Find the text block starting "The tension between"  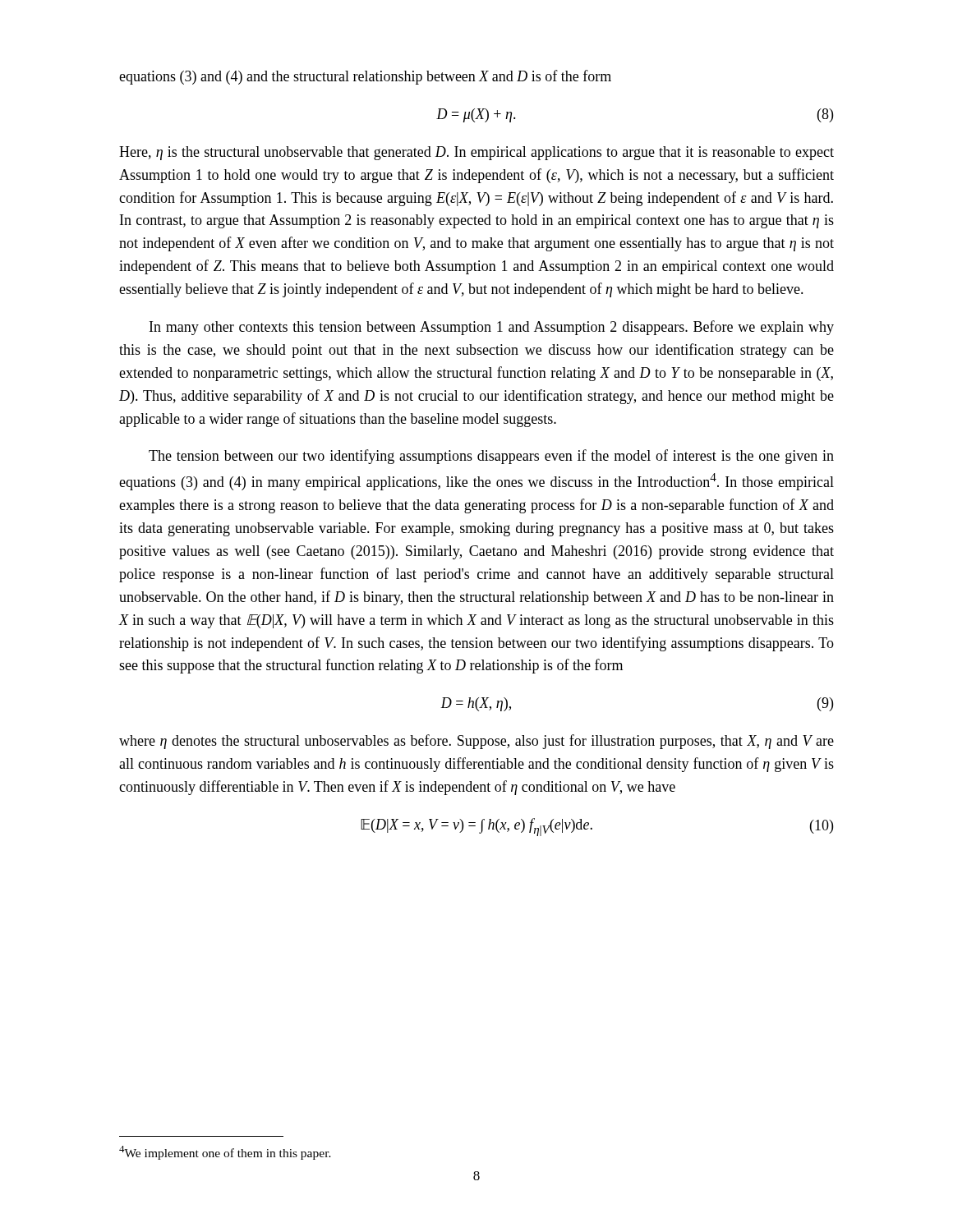pyautogui.click(x=476, y=561)
